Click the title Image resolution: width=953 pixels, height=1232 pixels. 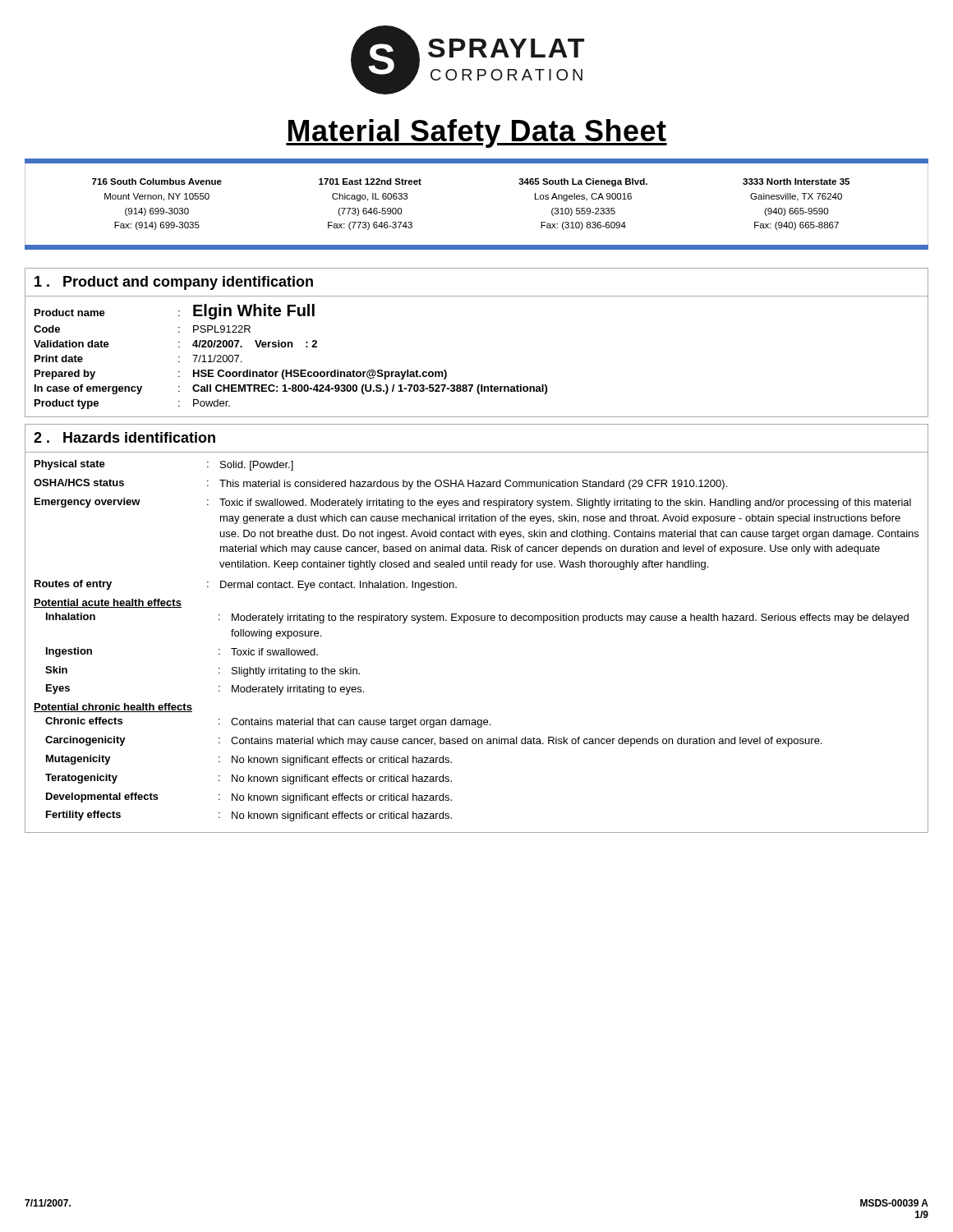[476, 131]
